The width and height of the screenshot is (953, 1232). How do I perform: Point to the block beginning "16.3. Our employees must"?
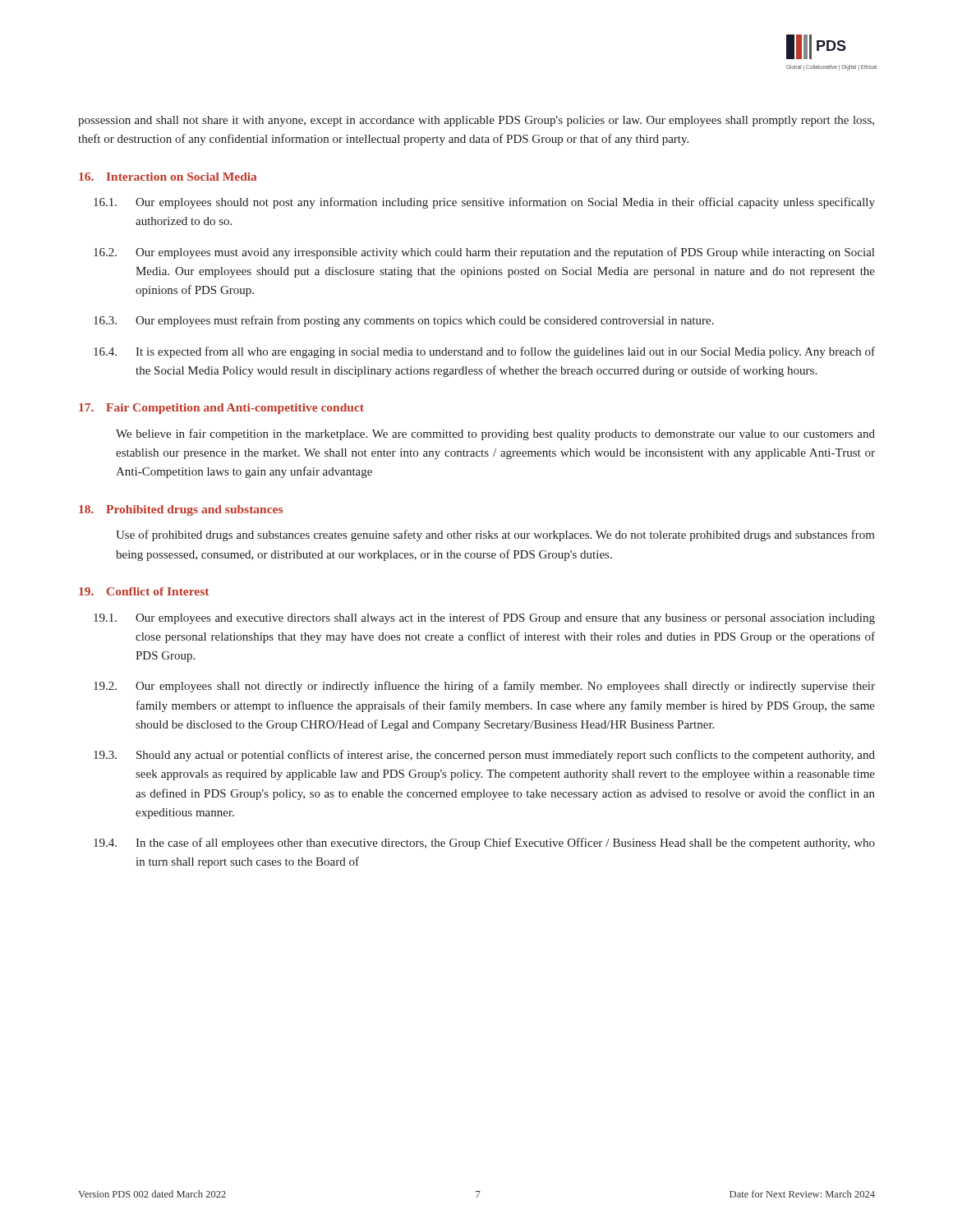click(x=484, y=321)
